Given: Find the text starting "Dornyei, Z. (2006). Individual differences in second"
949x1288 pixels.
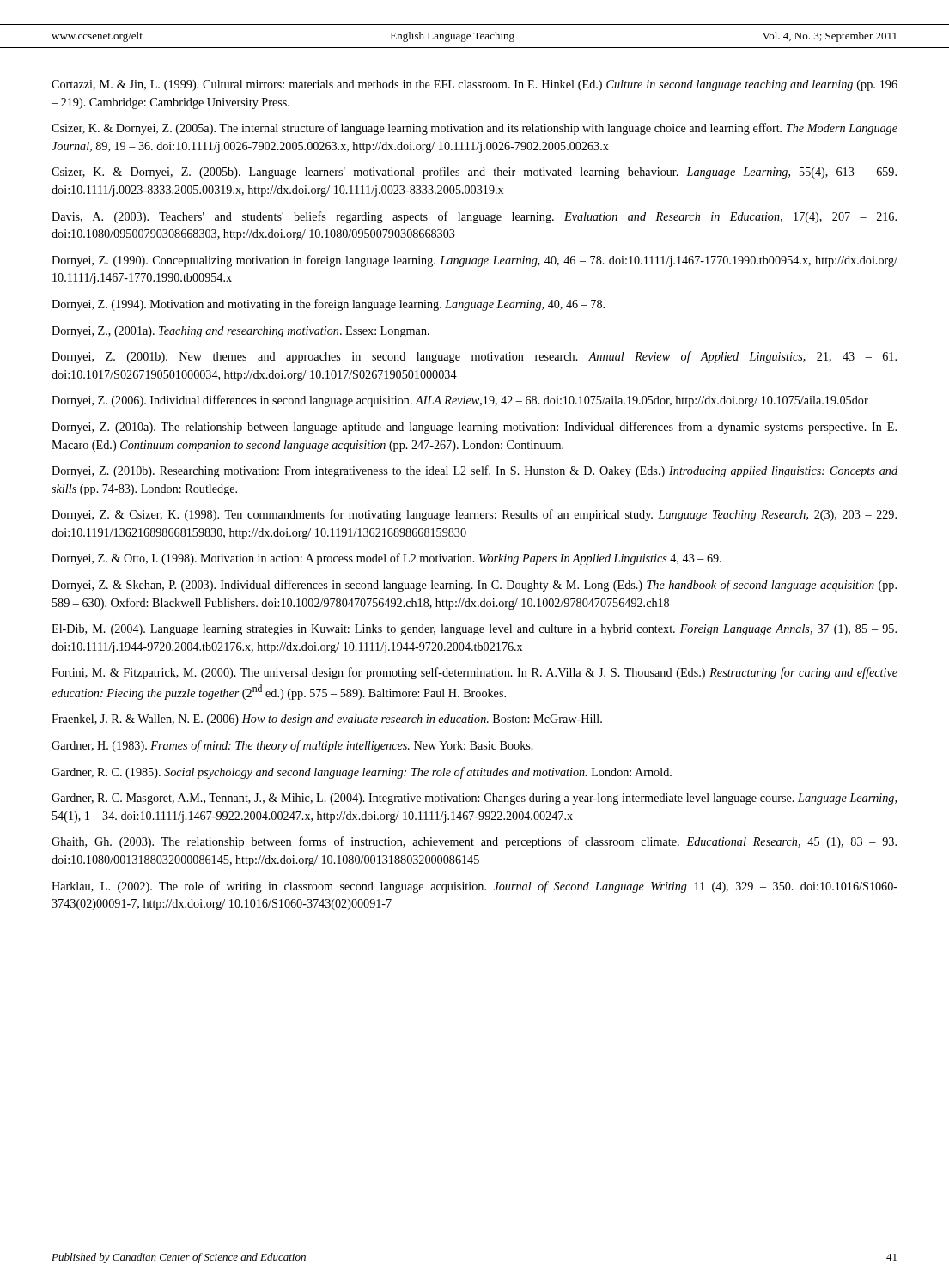Looking at the screenshot, I should (x=460, y=400).
